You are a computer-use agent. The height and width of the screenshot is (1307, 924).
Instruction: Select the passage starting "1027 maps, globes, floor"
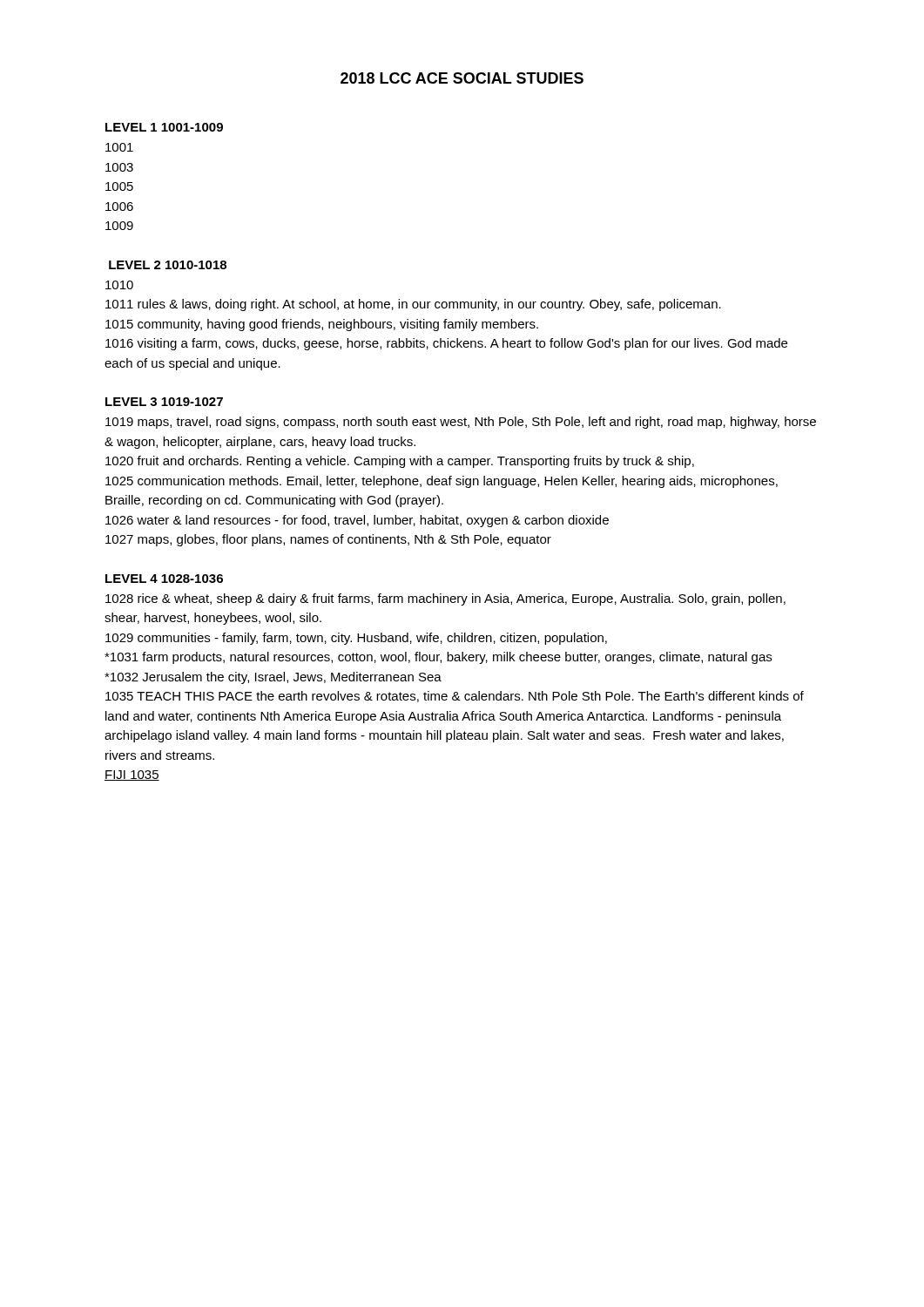(328, 539)
